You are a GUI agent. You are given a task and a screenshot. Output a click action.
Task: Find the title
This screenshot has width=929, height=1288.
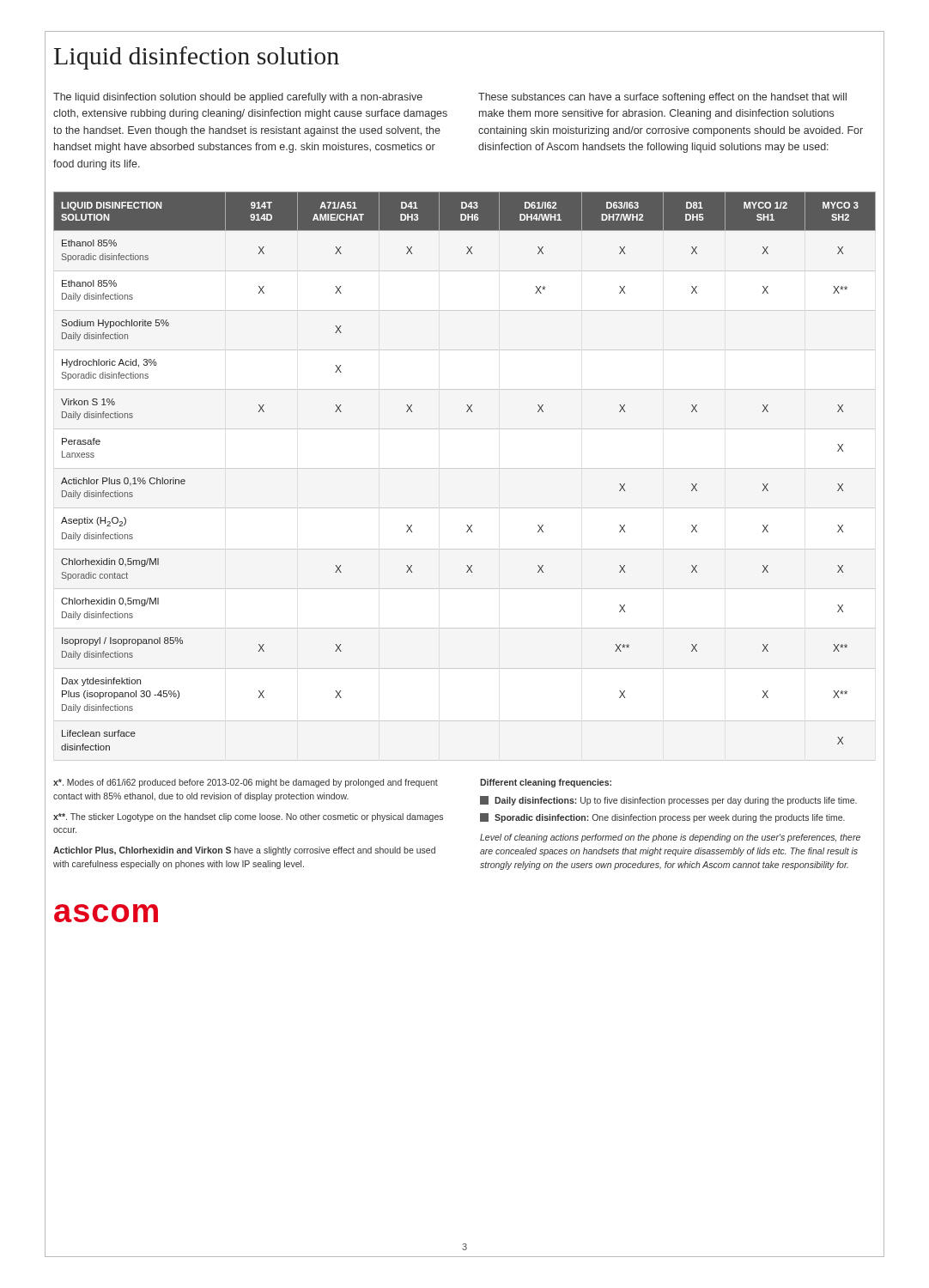pyautogui.click(x=464, y=56)
